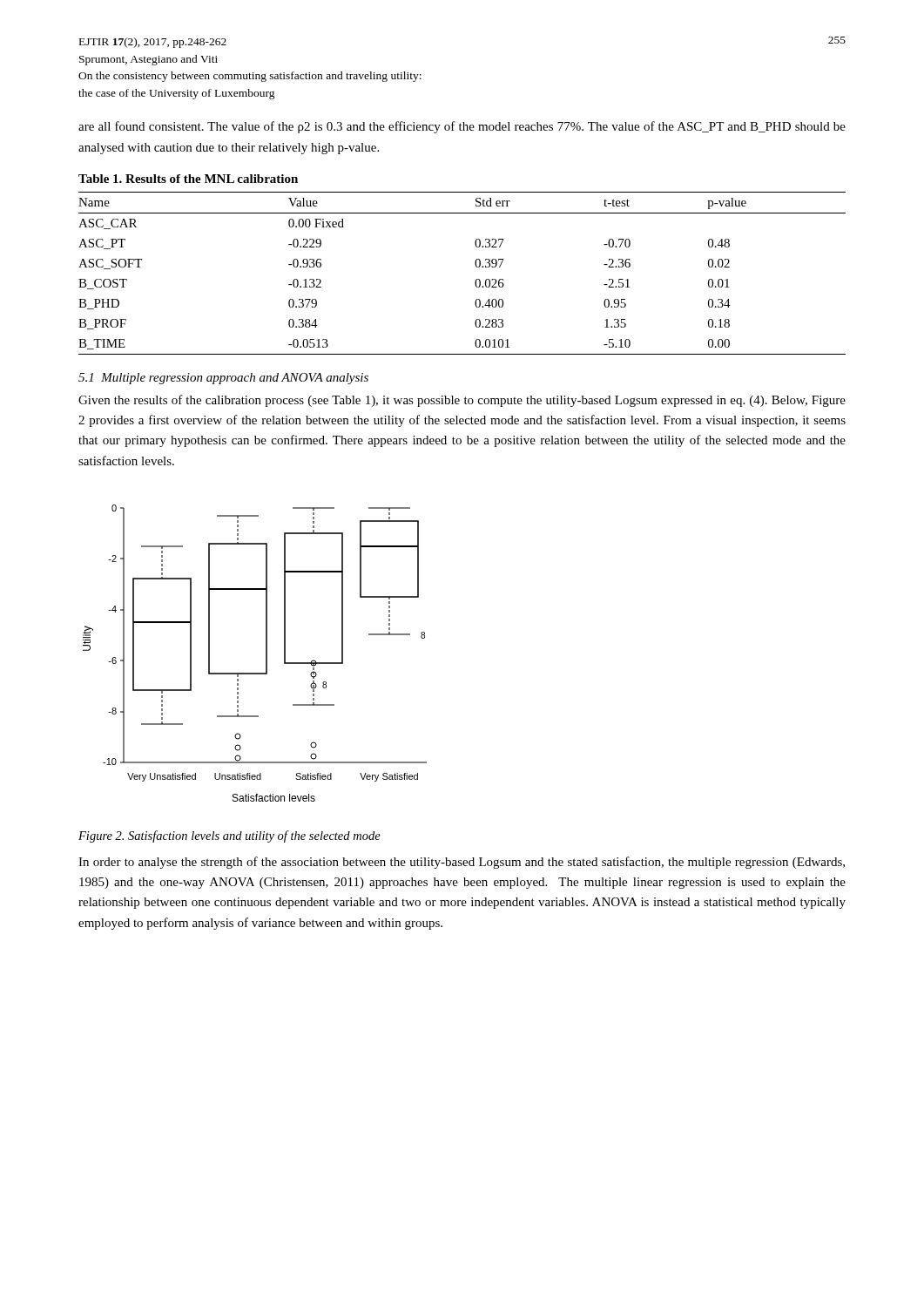Locate a table
The width and height of the screenshot is (924, 1307).
pyautogui.click(x=462, y=273)
